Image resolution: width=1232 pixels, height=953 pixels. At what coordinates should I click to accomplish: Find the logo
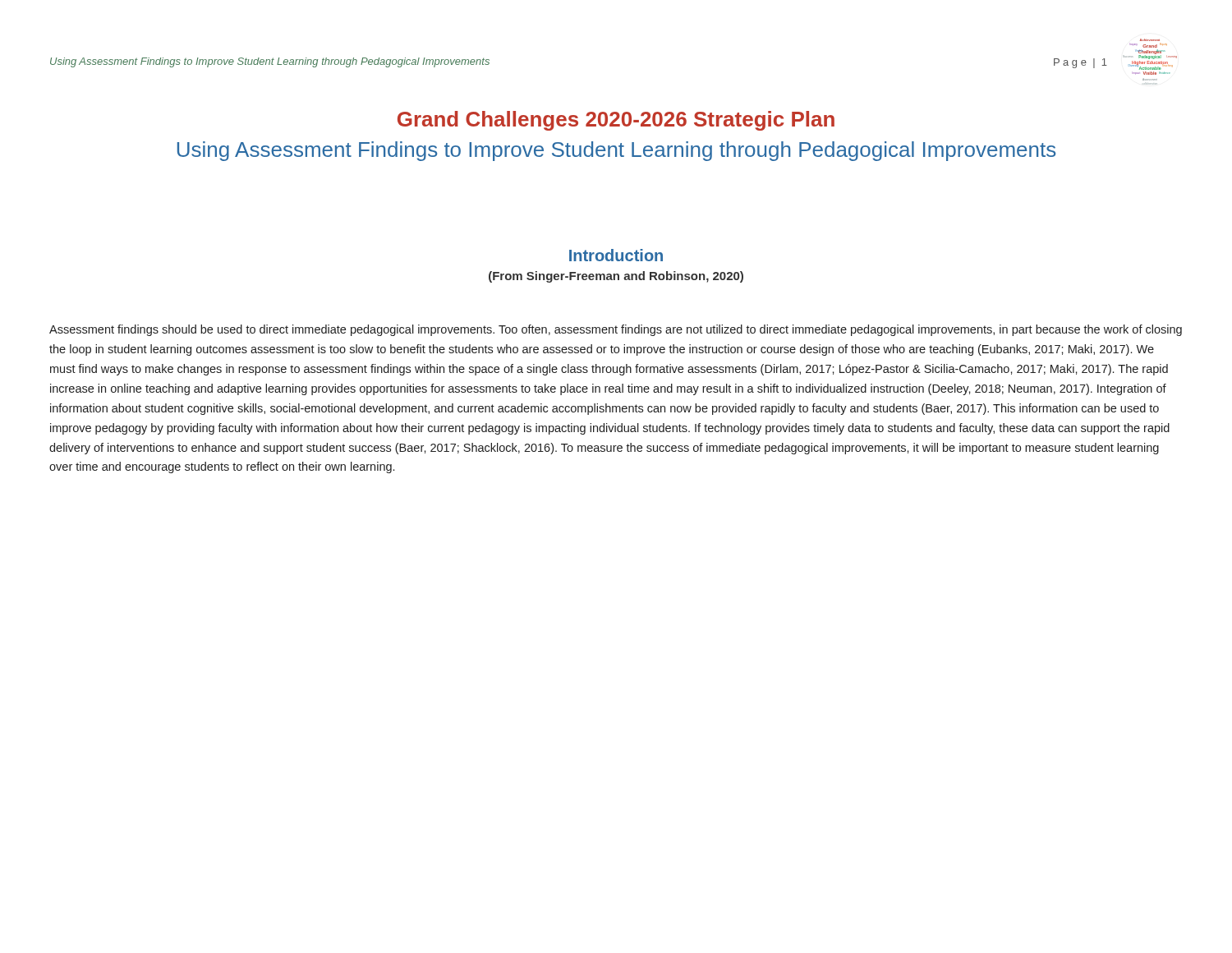click(x=1150, y=62)
